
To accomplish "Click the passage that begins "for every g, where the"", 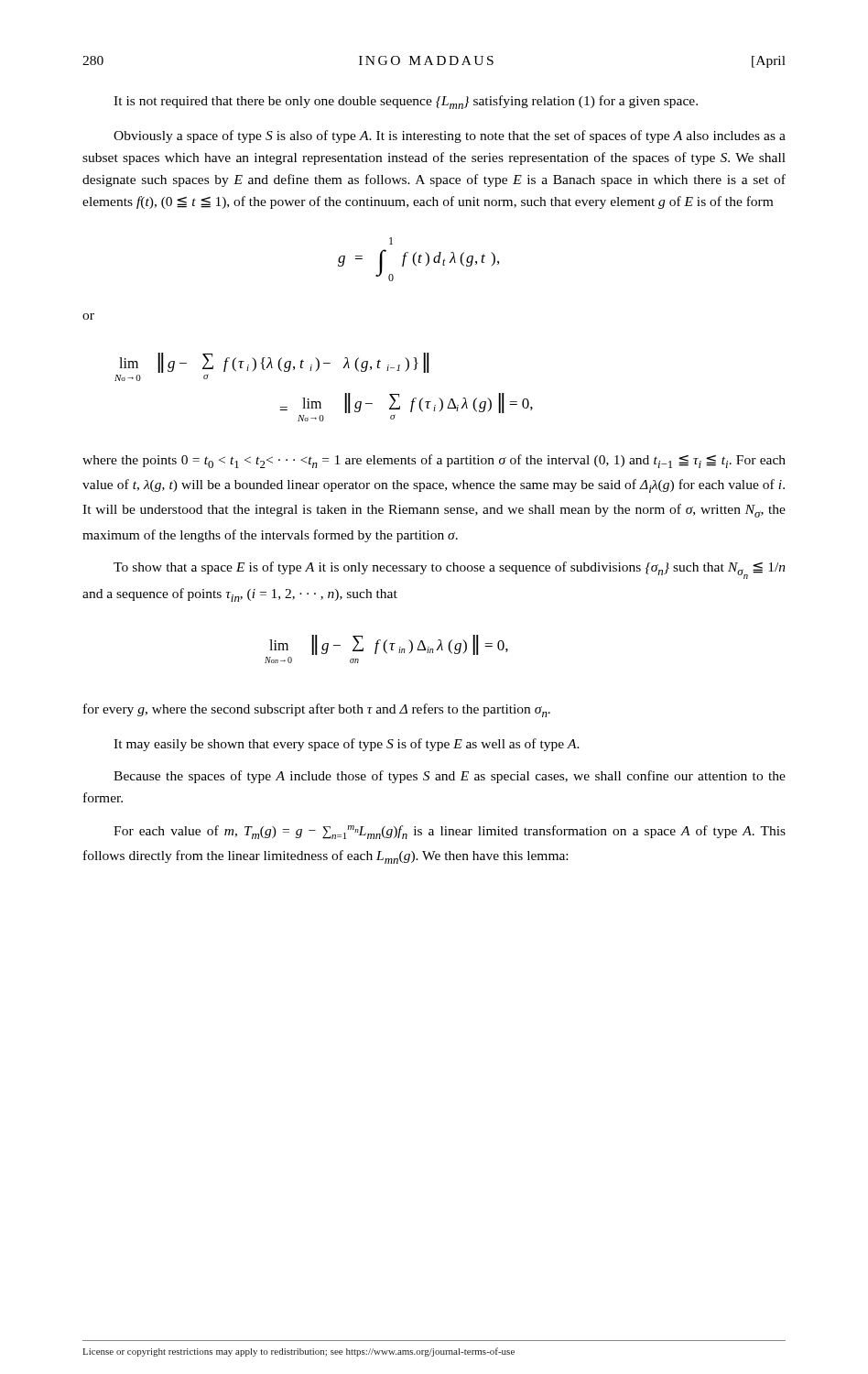I will [x=317, y=710].
